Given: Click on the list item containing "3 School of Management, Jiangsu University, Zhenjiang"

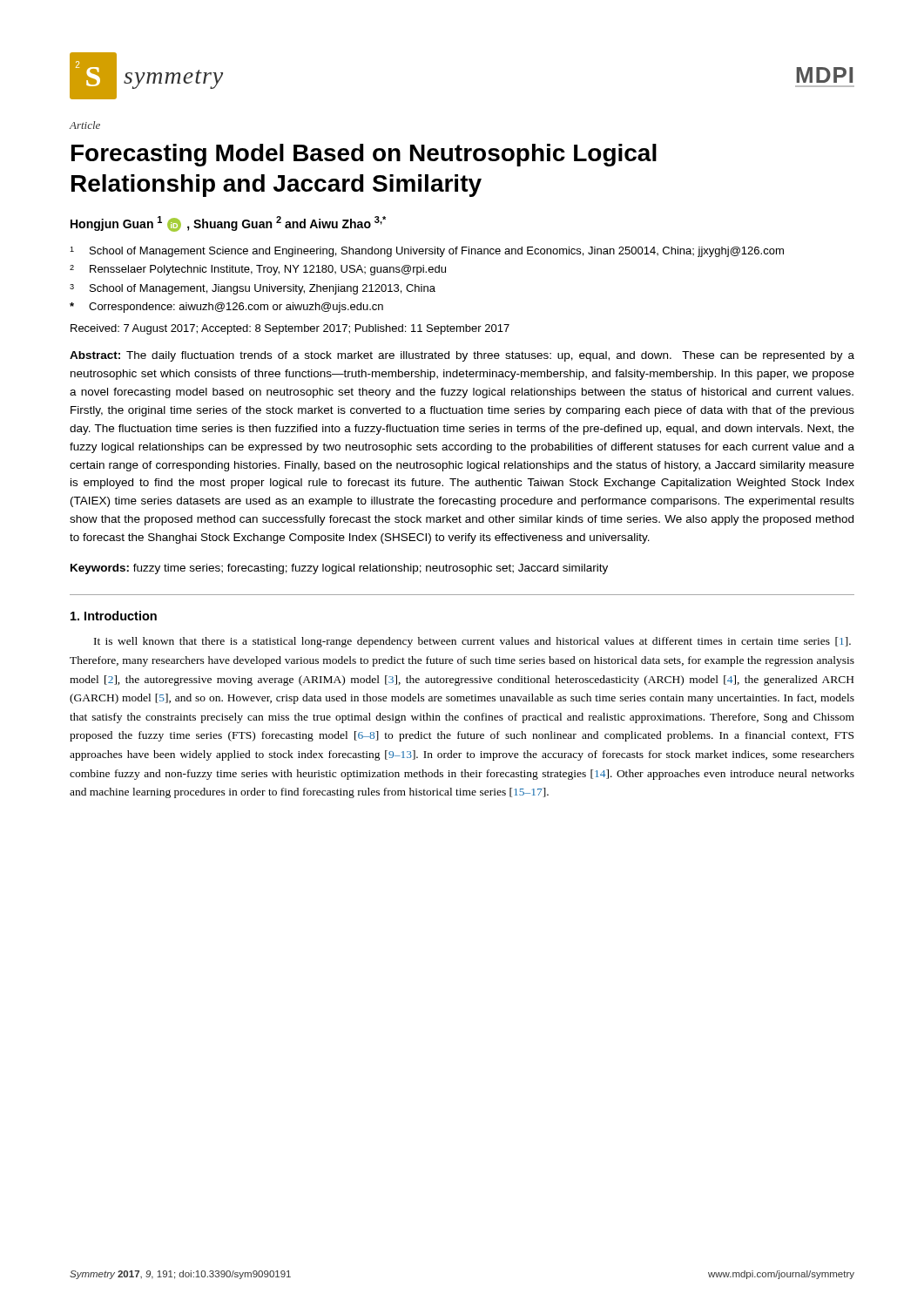Looking at the screenshot, I should click(253, 289).
